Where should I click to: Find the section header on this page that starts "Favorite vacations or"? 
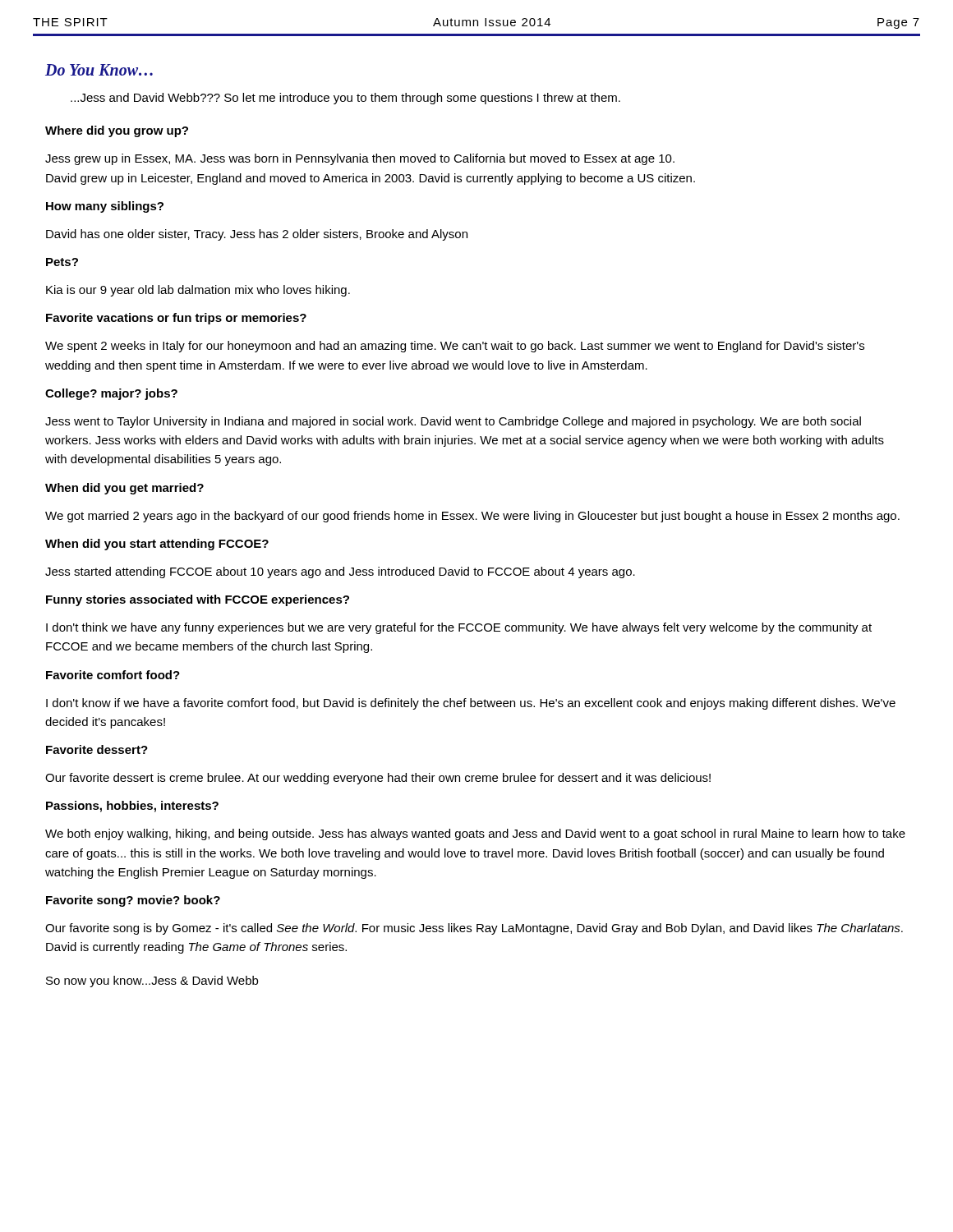[x=176, y=319]
